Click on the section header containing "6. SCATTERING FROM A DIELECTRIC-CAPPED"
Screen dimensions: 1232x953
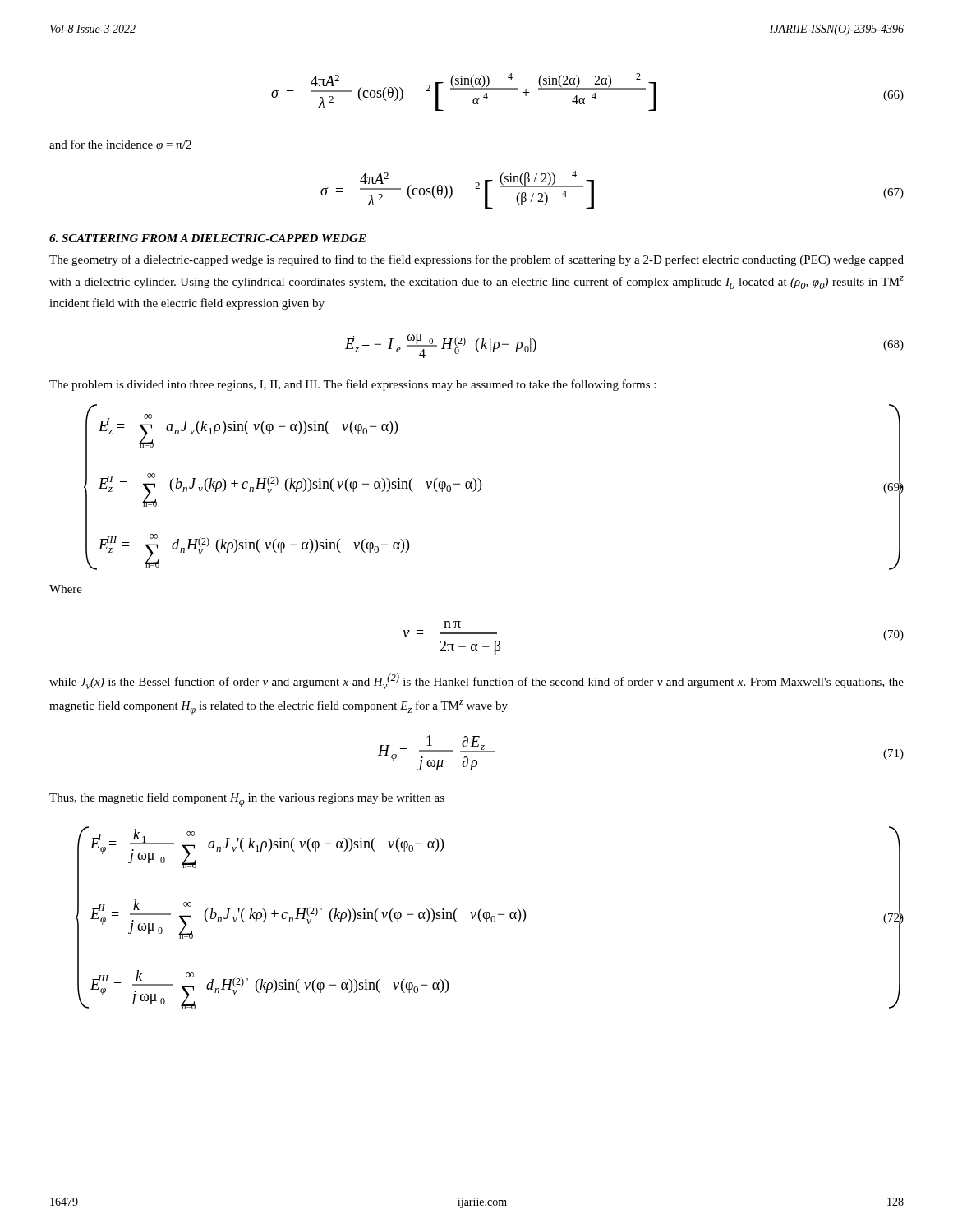tap(208, 238)
